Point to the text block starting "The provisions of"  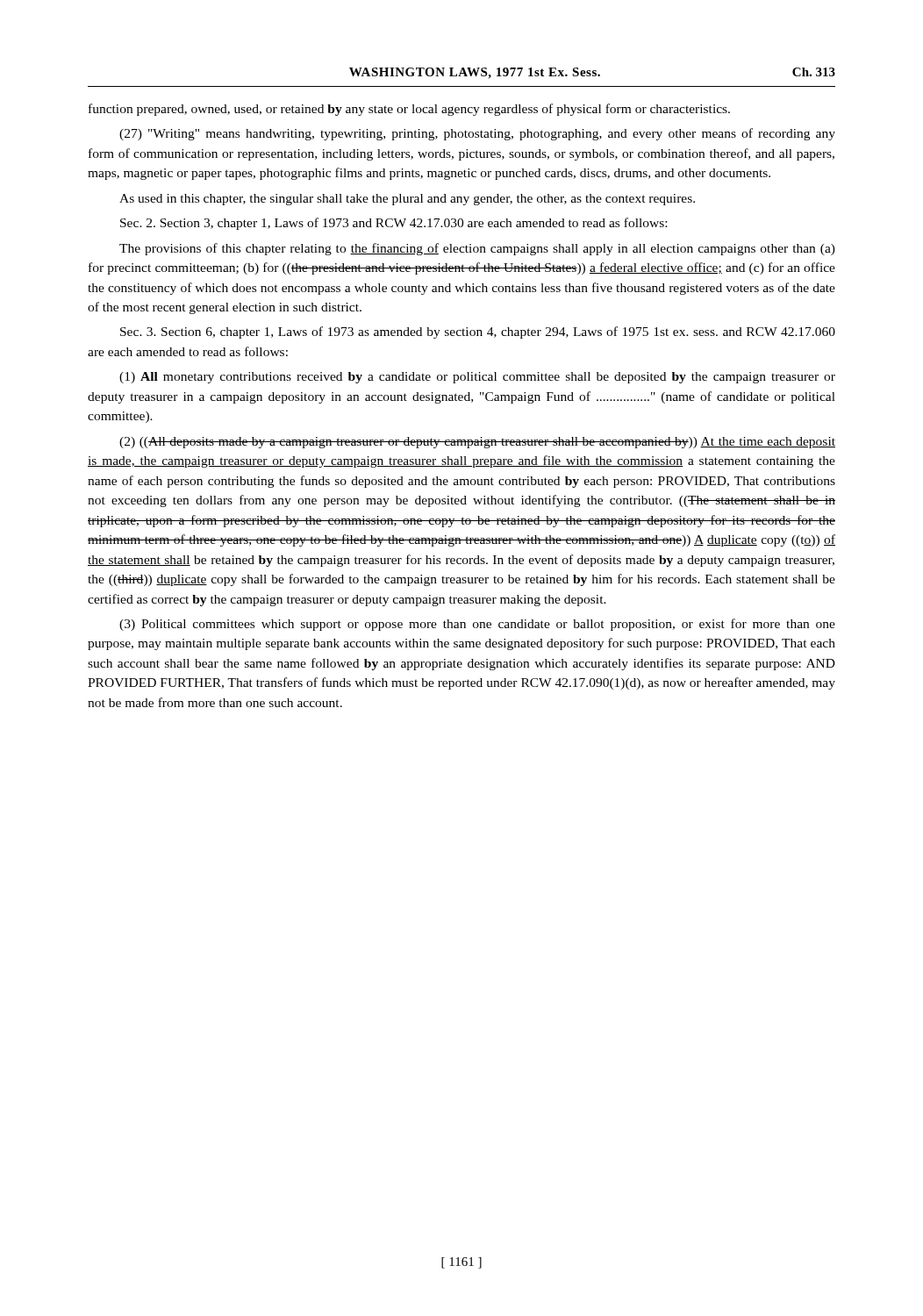[x=462, y=278]
